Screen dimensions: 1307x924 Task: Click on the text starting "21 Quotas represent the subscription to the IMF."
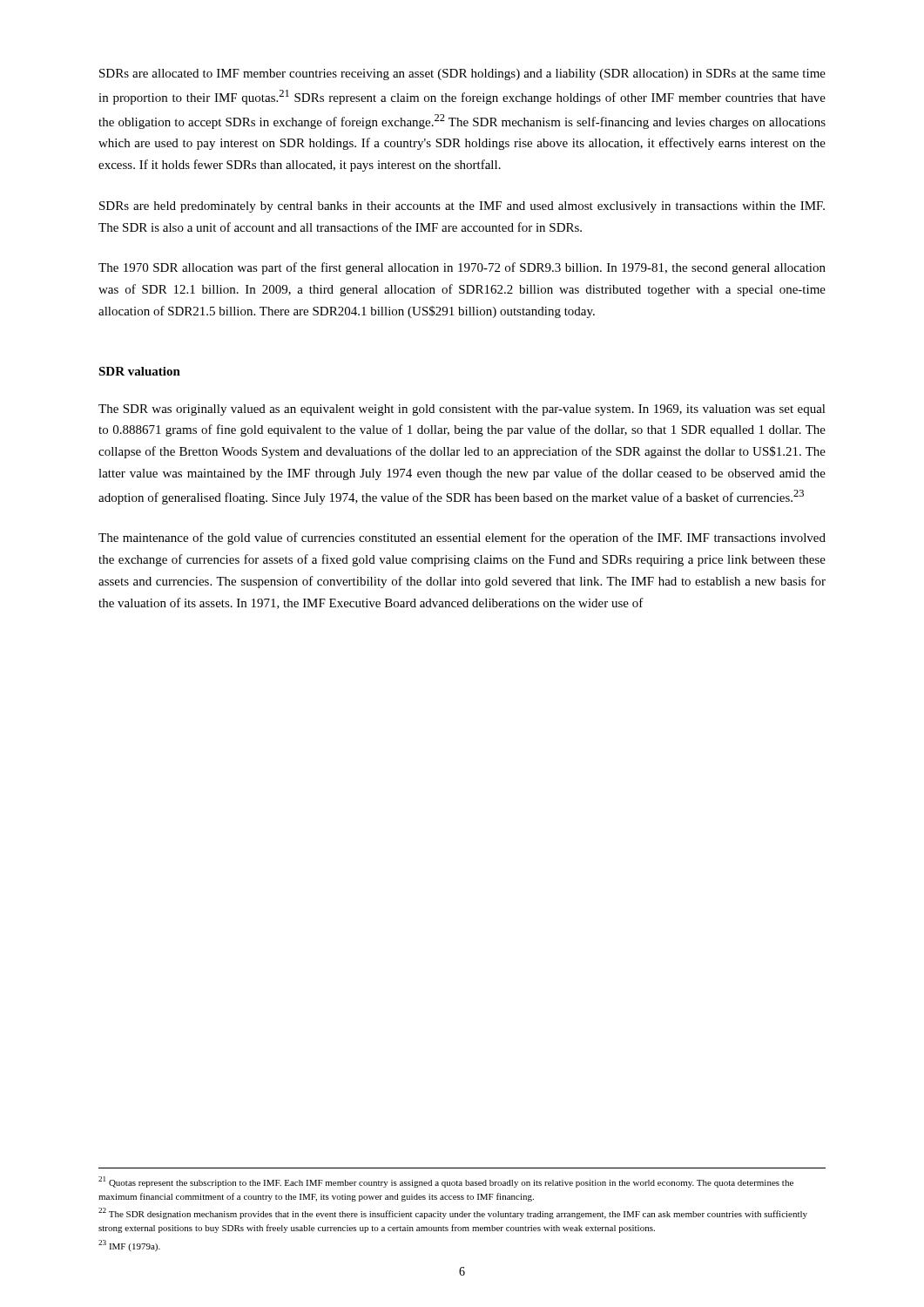(x=446, y=1188)
